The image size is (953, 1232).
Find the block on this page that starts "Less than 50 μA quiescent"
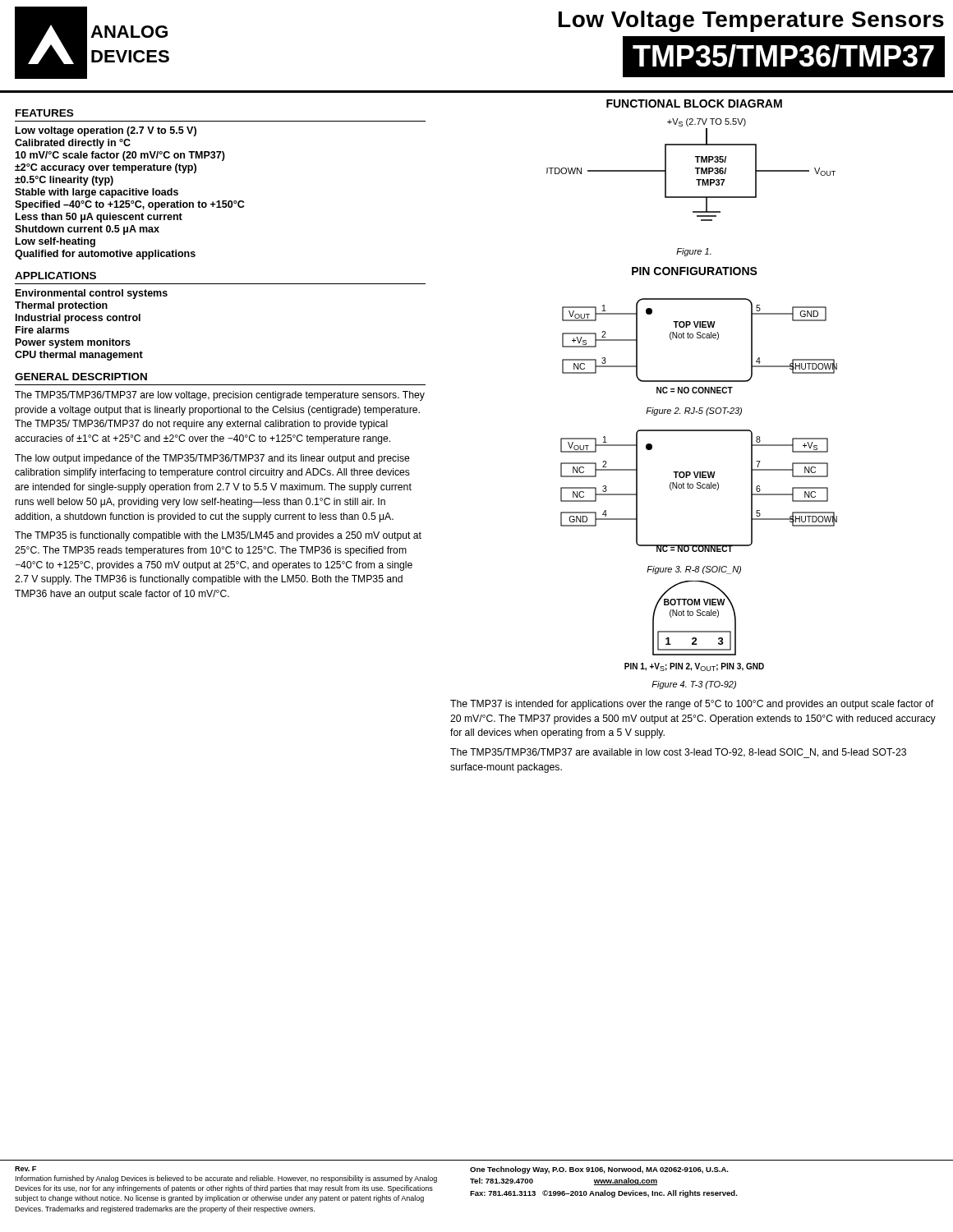(x=220, y=217)
